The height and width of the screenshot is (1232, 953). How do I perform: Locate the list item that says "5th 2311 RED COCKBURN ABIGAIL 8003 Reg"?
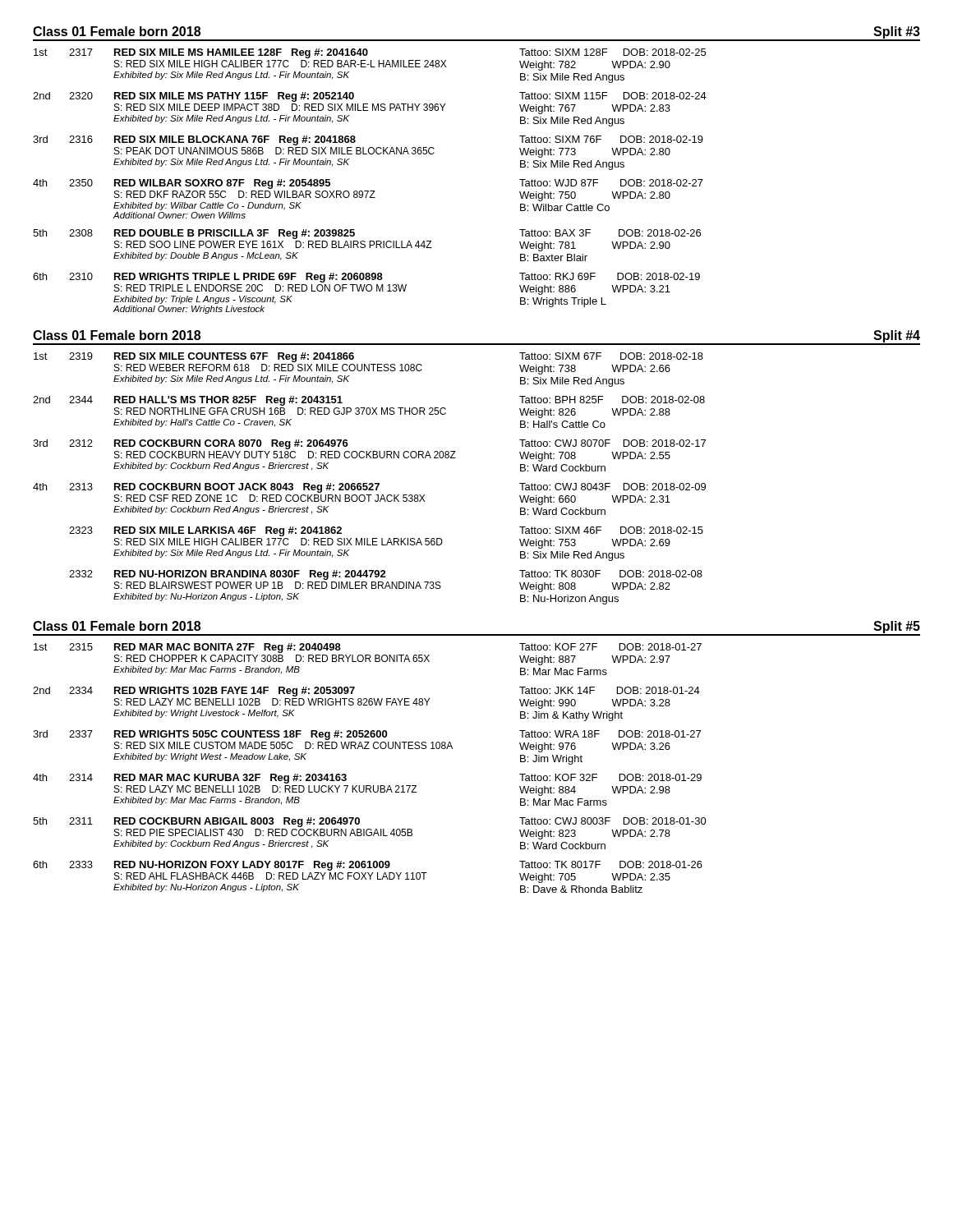[x=370, y=833]
